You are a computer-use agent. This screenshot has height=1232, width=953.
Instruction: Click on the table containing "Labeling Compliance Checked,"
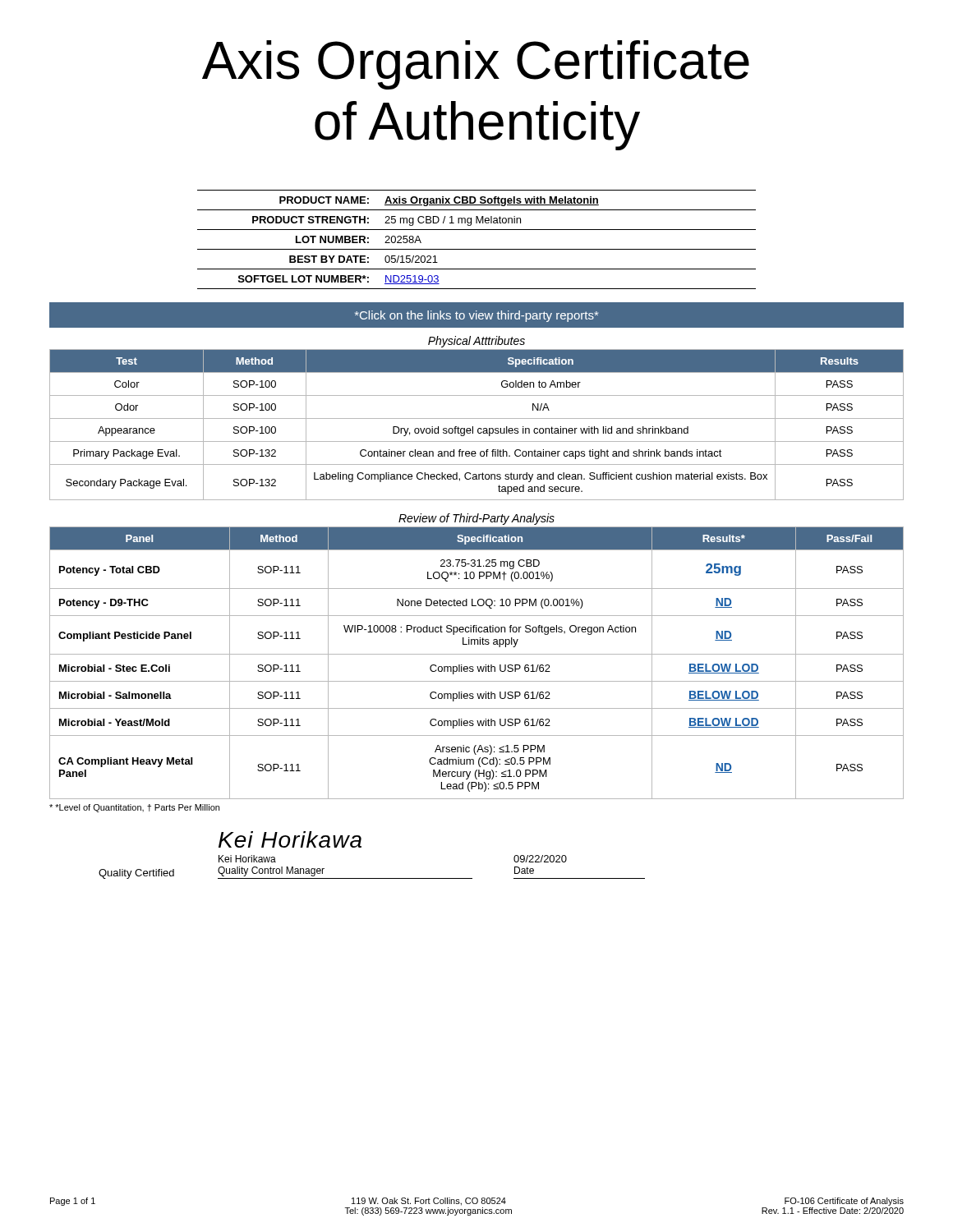point(476,425)
